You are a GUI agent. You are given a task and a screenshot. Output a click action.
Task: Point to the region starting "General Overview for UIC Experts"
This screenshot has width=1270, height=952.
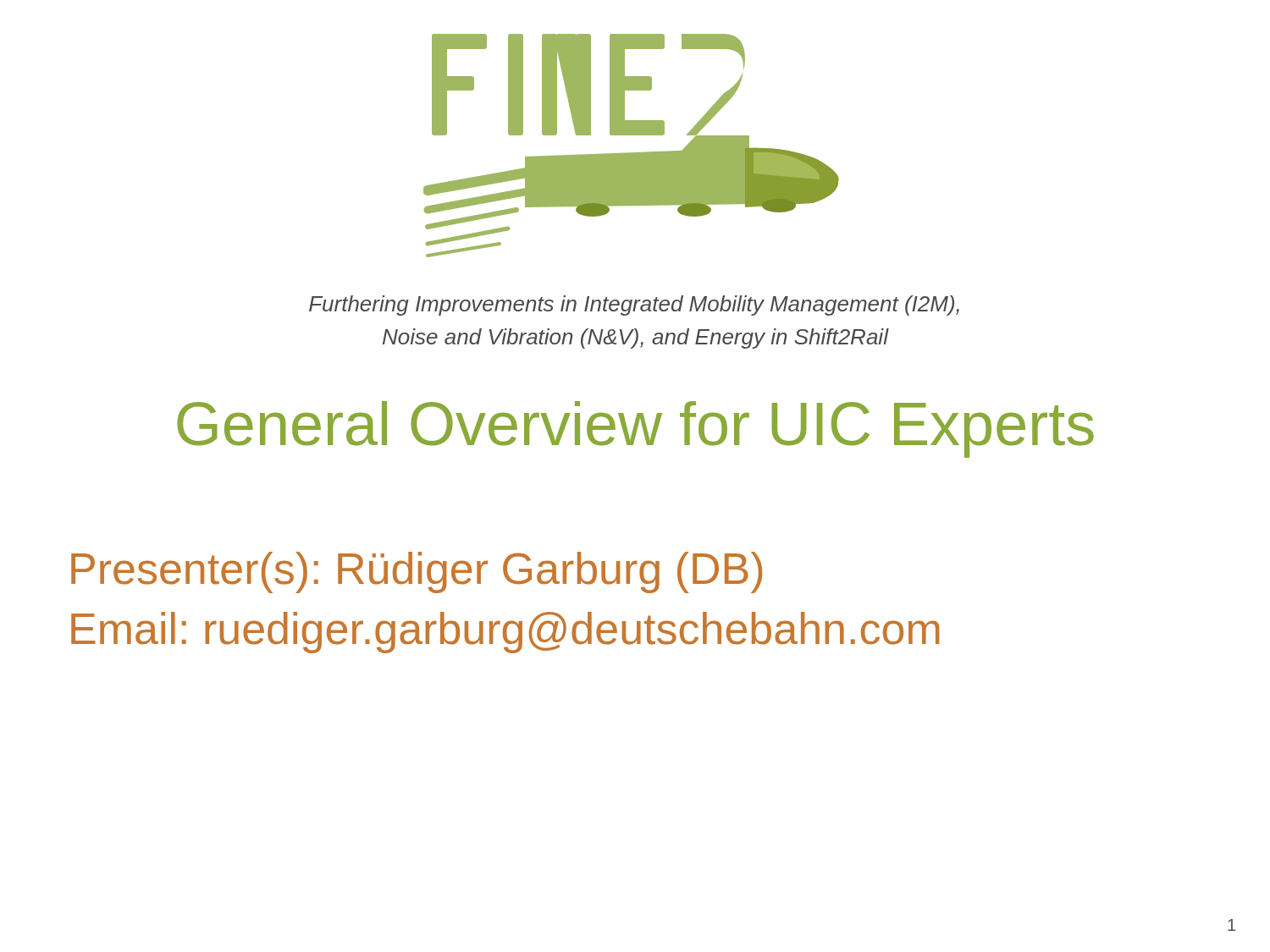[x=635, y=424]
